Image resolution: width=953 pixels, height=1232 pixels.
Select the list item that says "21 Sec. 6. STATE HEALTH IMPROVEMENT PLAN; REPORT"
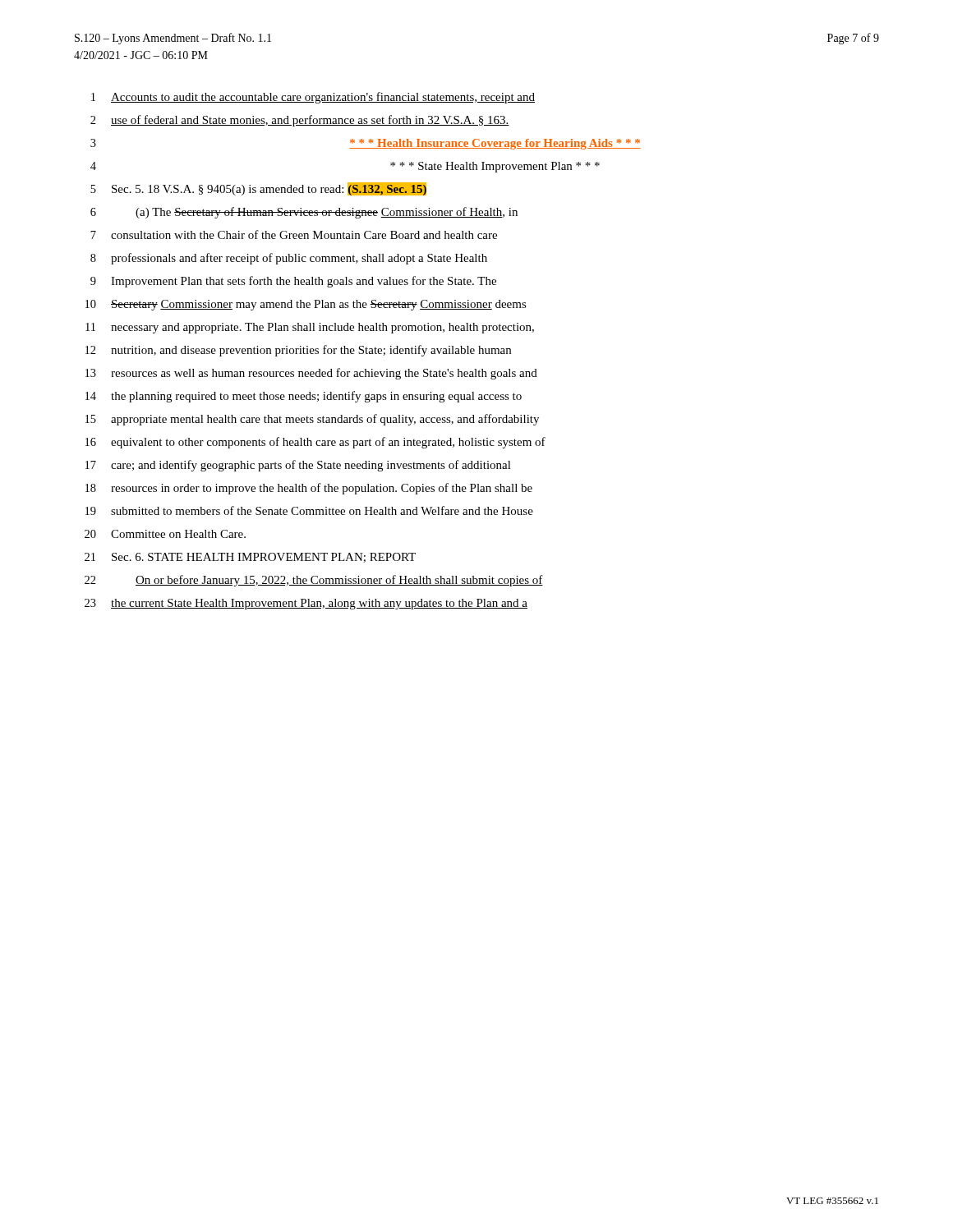[250, 558]
